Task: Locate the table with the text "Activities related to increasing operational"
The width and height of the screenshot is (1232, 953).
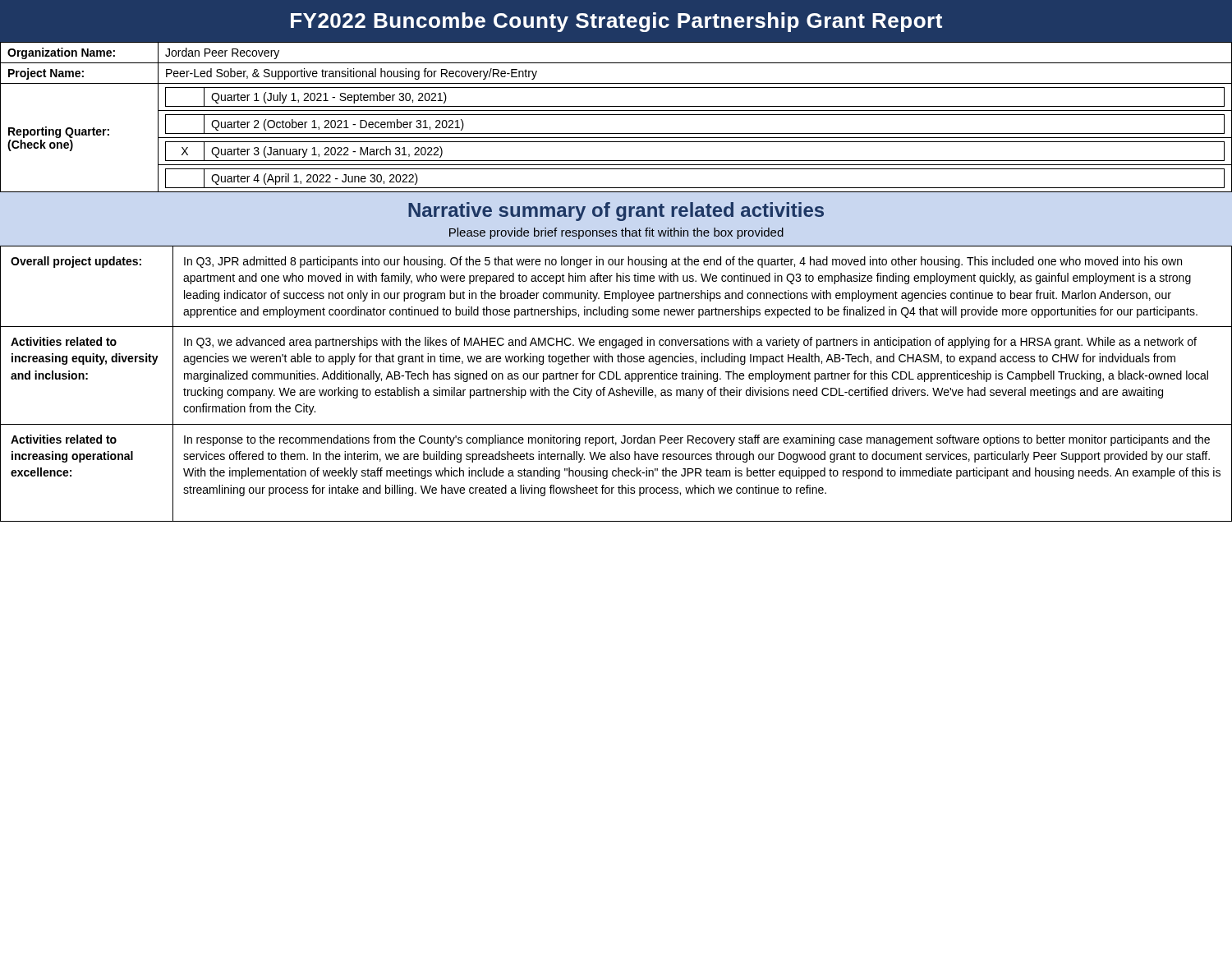Action: tap(616, 384)
